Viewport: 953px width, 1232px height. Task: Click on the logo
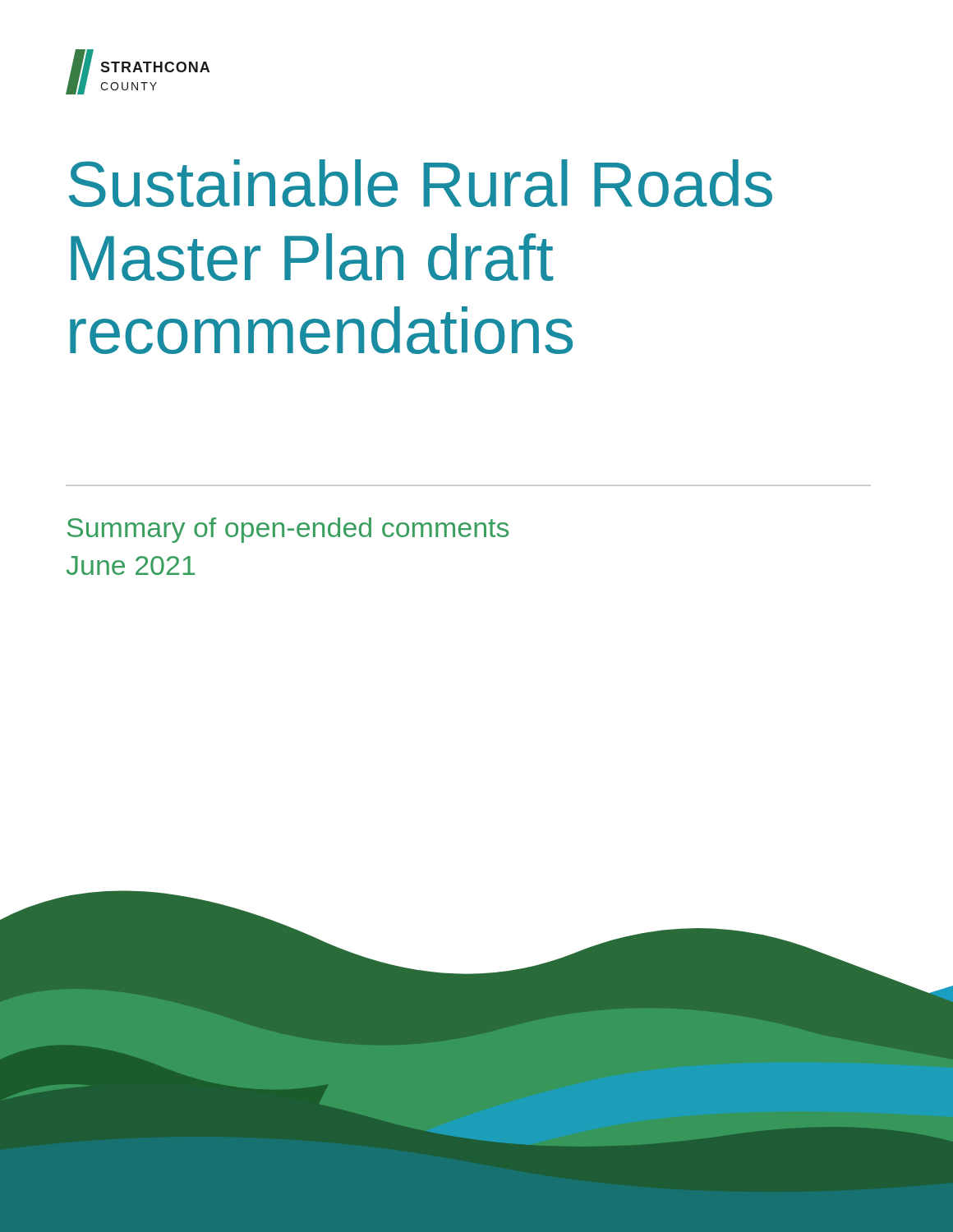point(152,78)
